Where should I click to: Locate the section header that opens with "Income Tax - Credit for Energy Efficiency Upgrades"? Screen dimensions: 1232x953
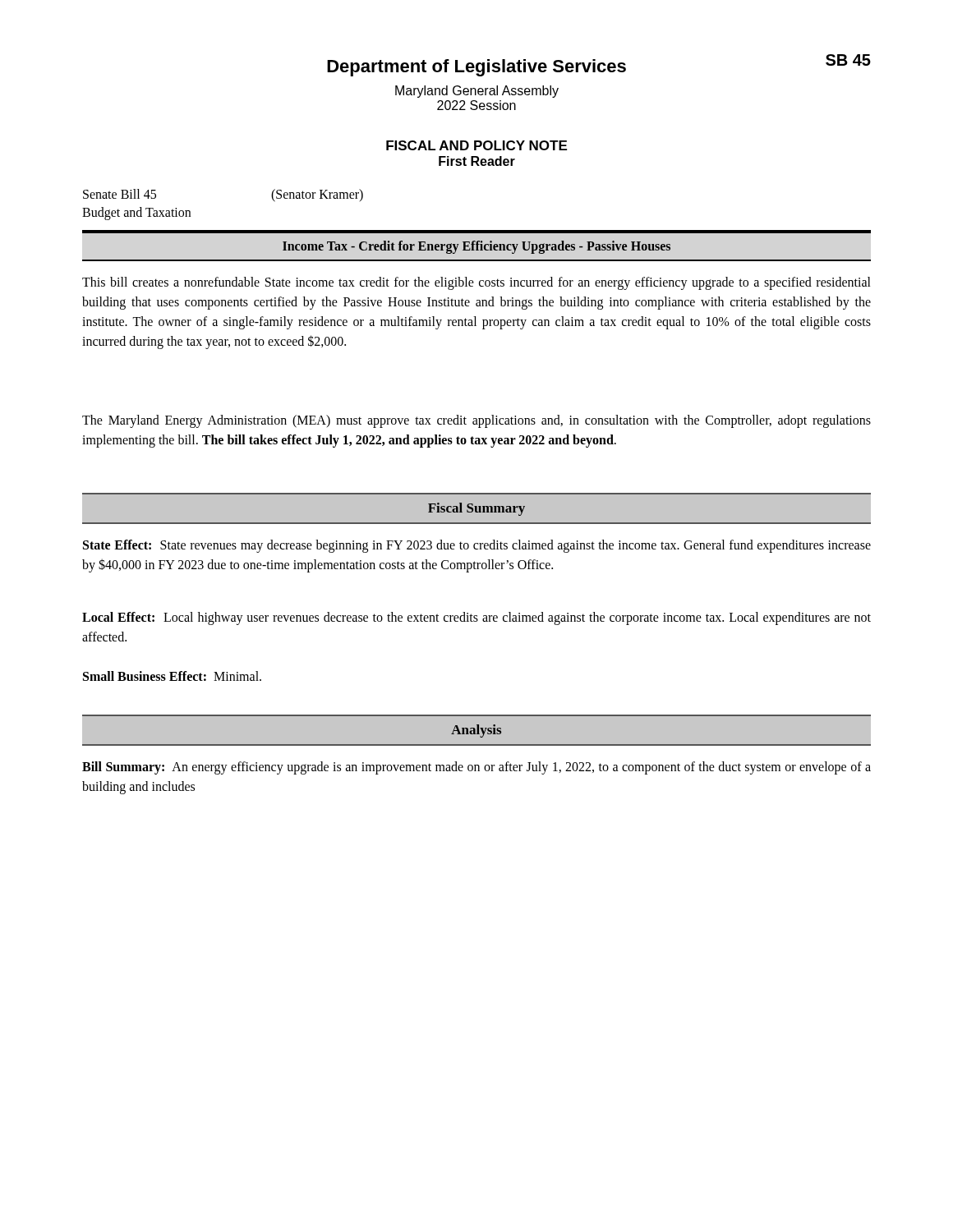476,246
